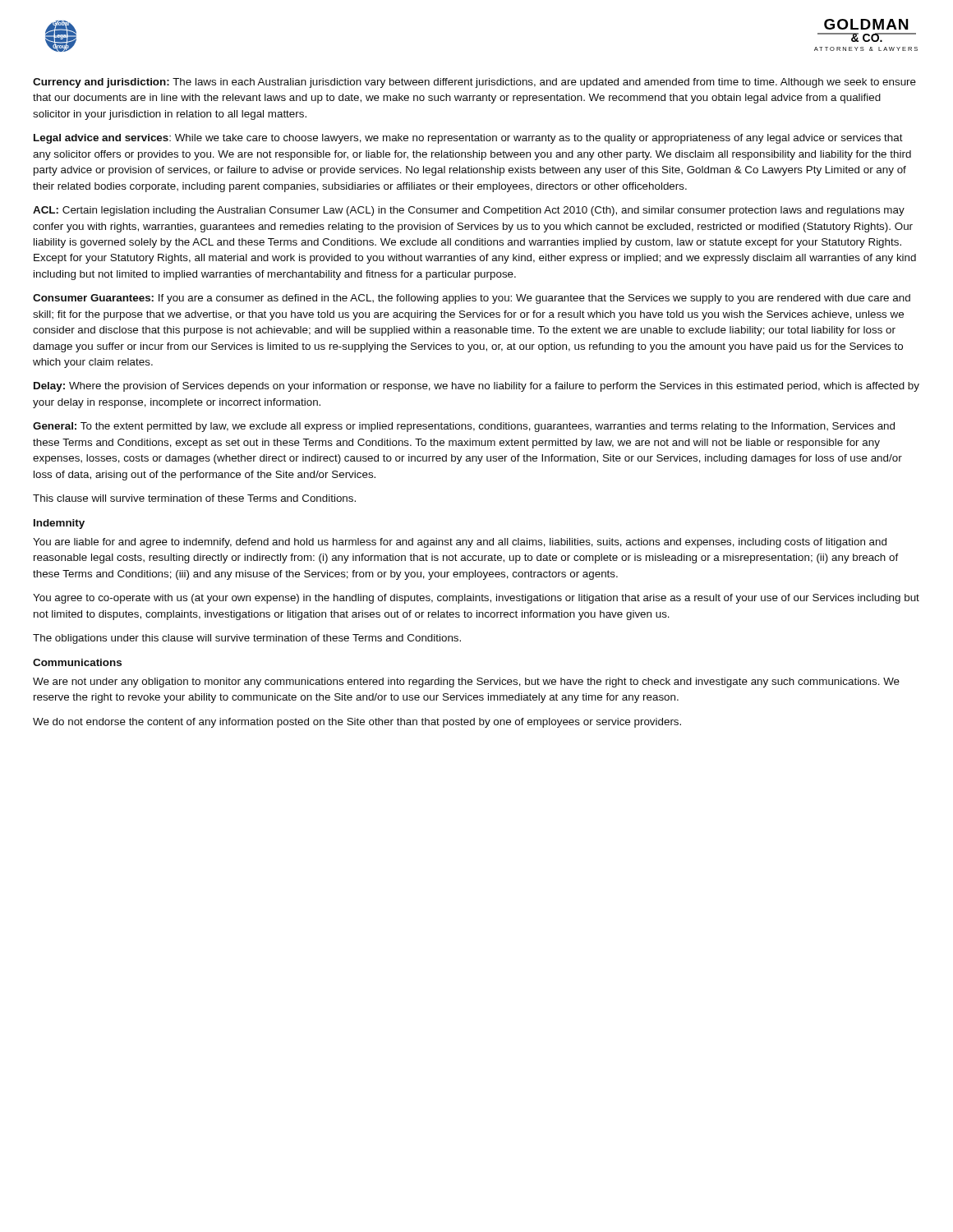Screen dimensions: 1232x953
Task: Locate the block of text that opens with "You agree to co-operate with us"
Action: point(476,606)
